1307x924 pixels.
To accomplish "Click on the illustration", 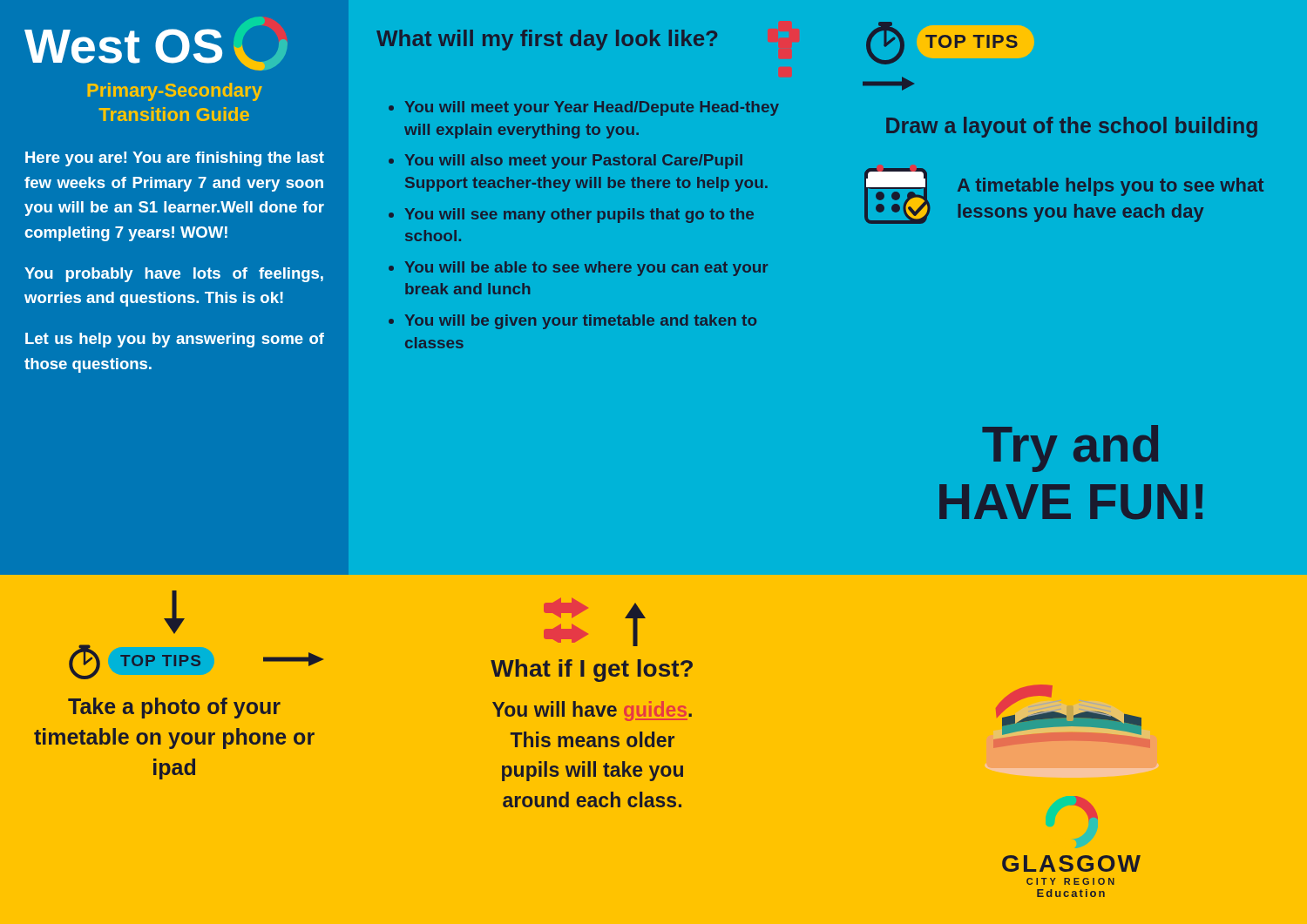I will click(x=1072, y=711).
